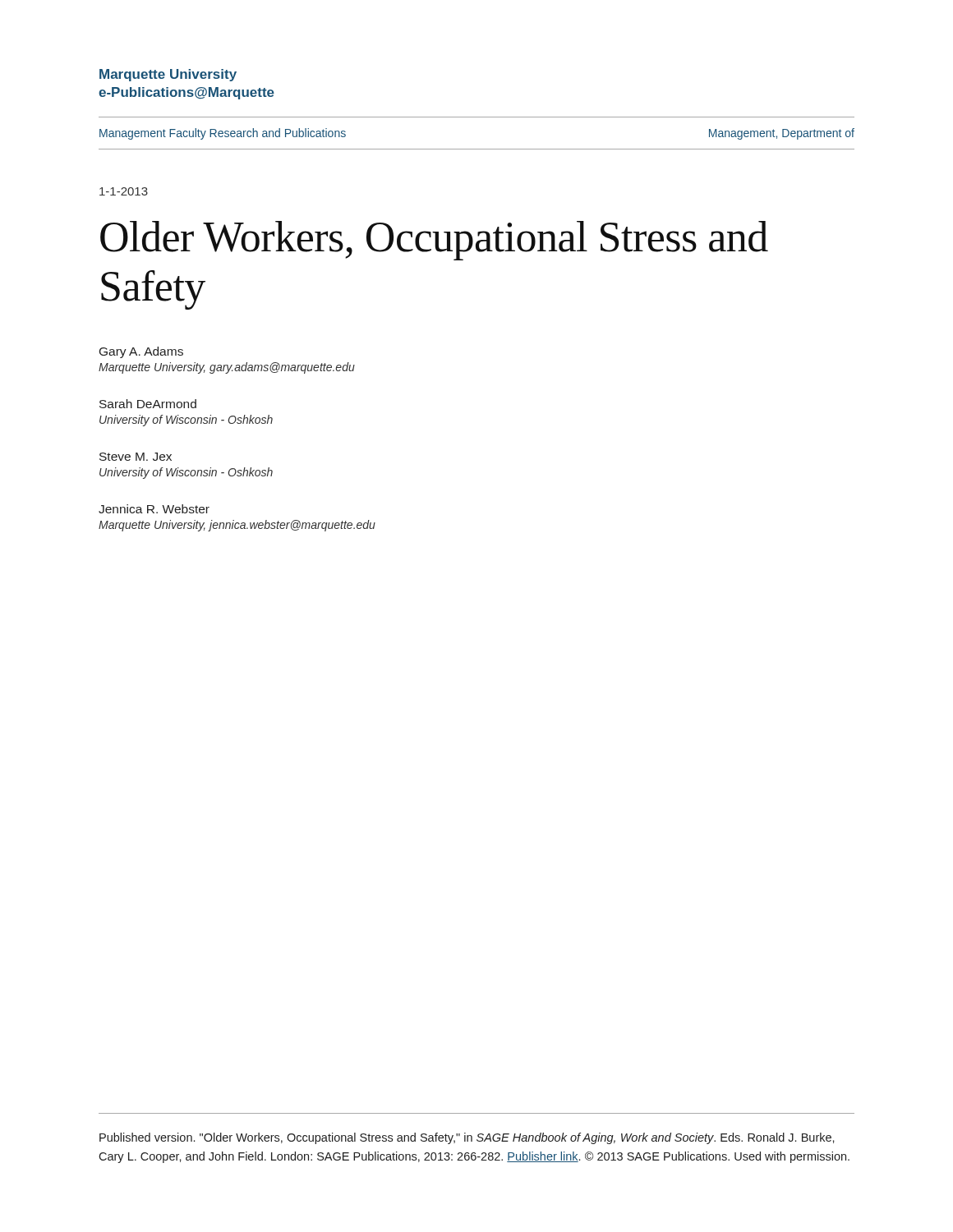Locate the block starting "Jennica R. Webster Marquette University, jennica.webster@marquette.edu"
The height and width of the screenshot is (1232, 953).
coord(154,509)
